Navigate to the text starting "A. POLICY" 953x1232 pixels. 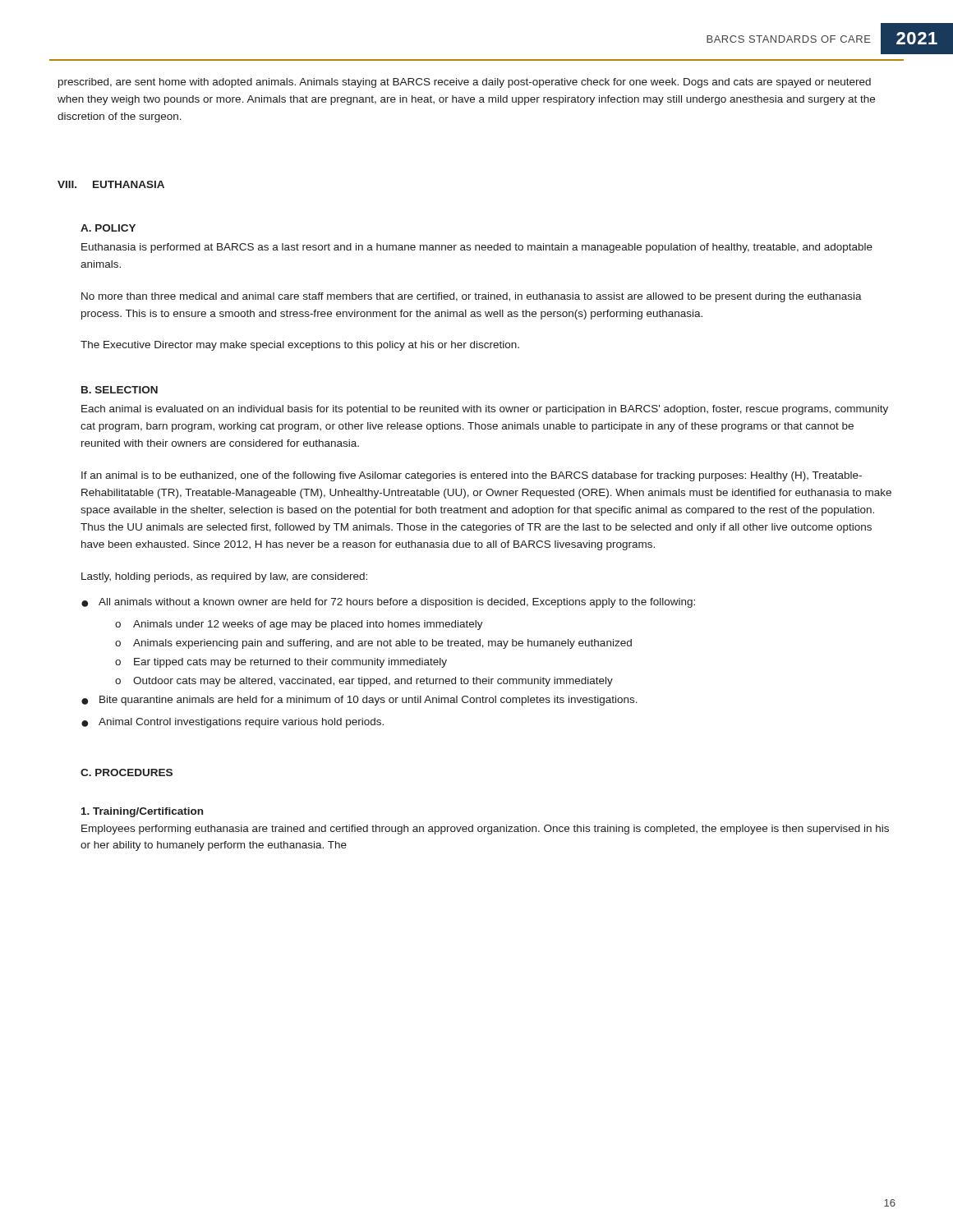point(108,228)
